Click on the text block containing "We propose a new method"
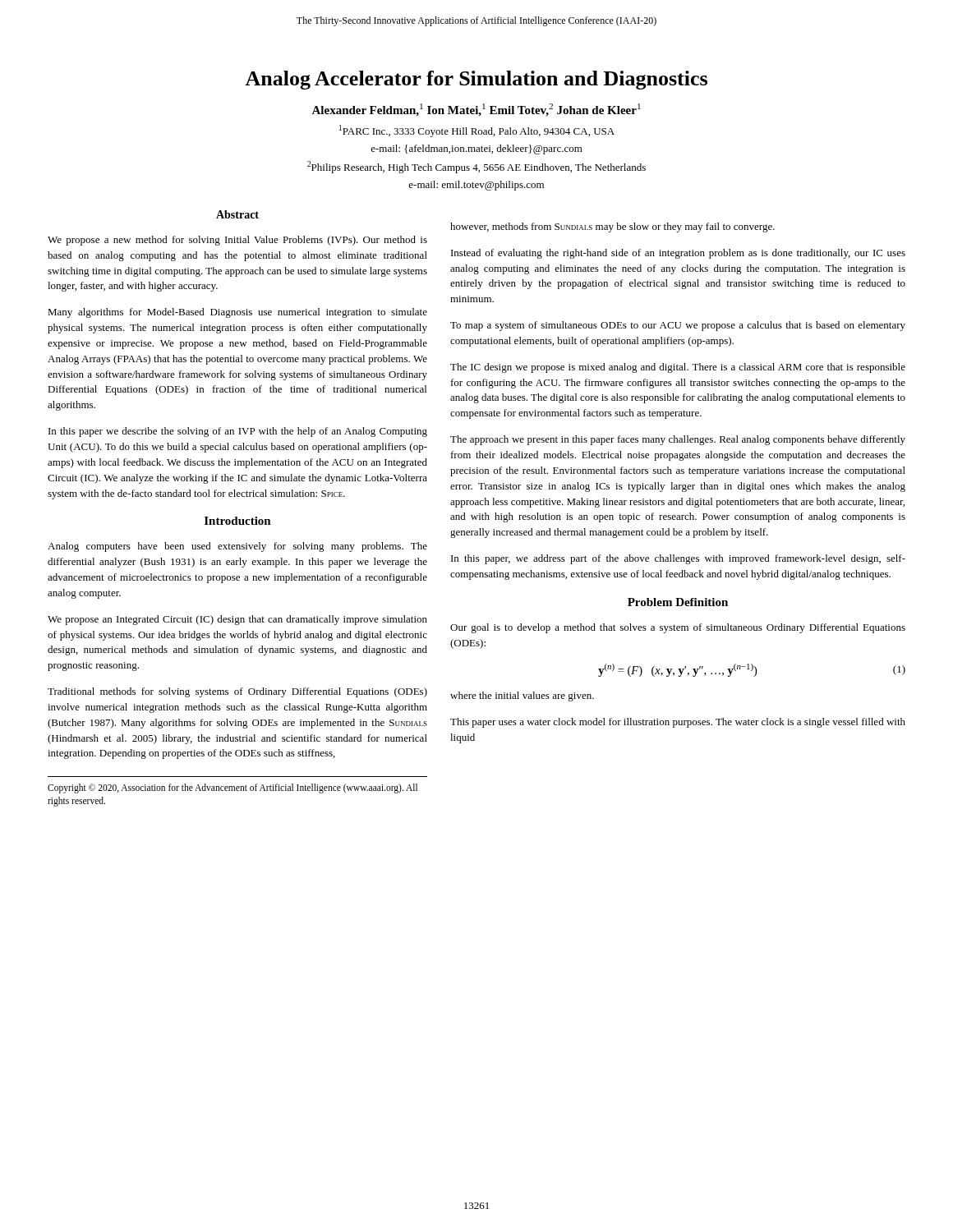 (x=237, y=367)
